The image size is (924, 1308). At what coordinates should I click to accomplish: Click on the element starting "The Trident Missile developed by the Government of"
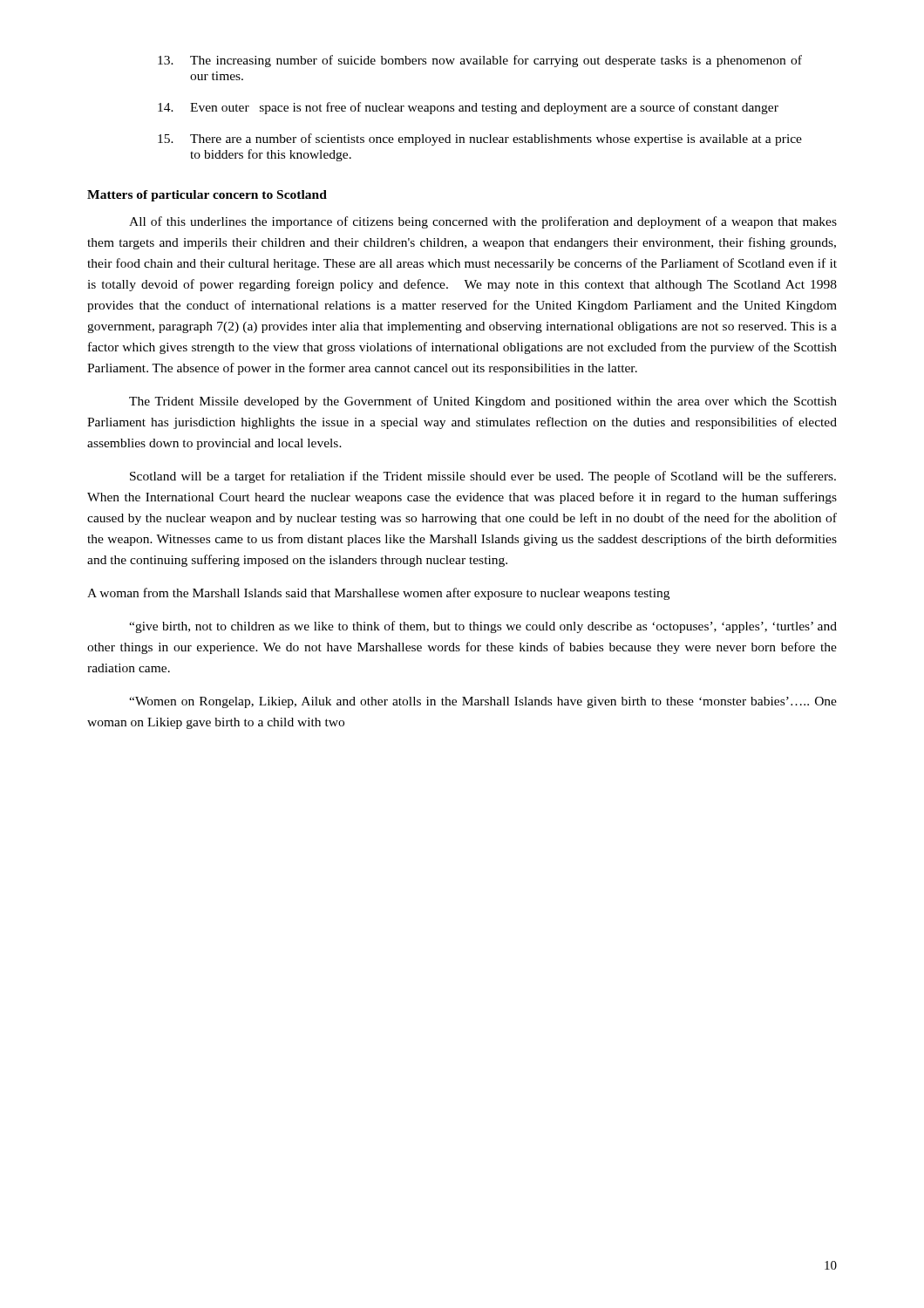coord(462,422)
